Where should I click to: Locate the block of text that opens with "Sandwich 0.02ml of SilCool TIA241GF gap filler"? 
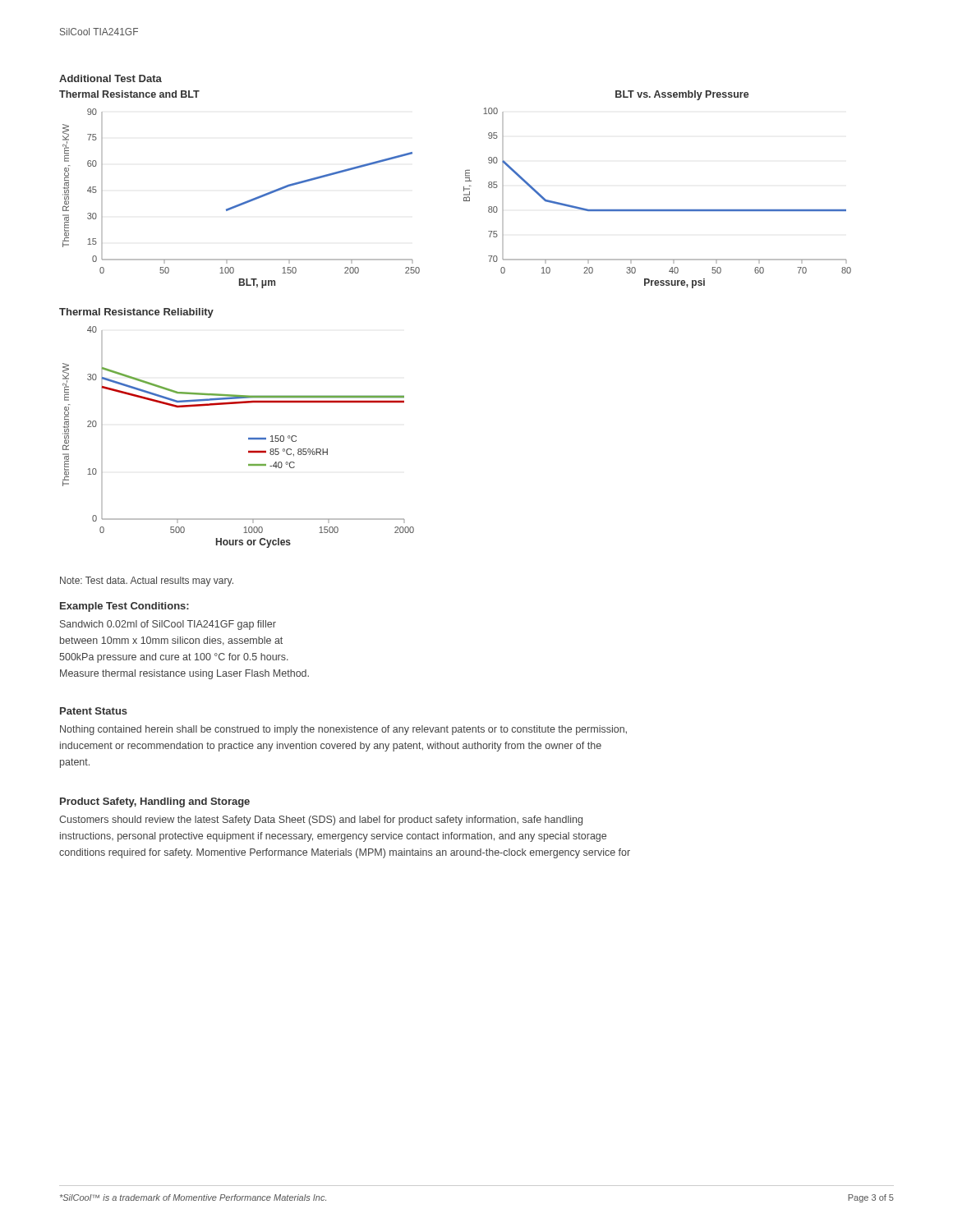pyautogui.click(x=184, y=649)
